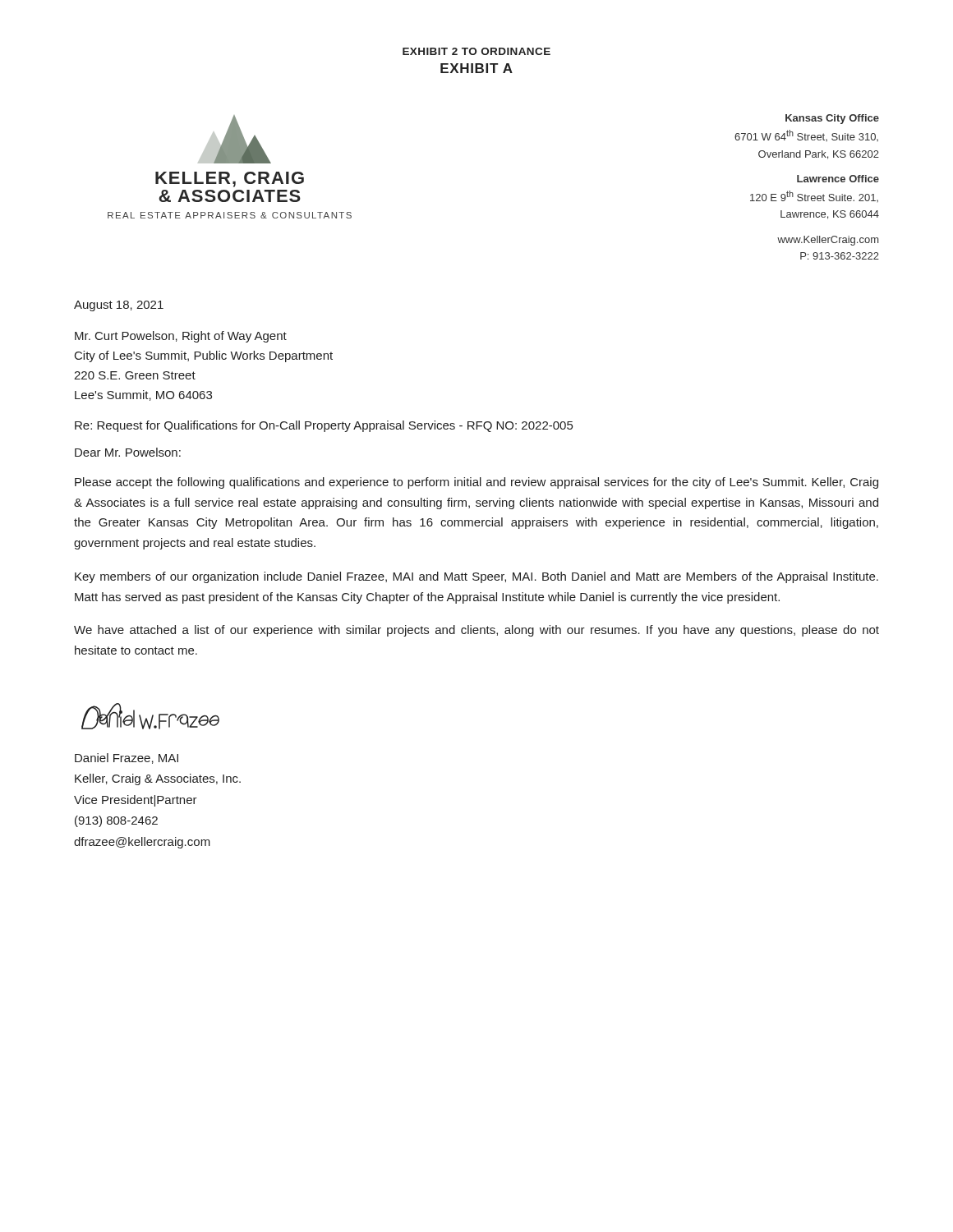The height and width of the screenshot is (1232, 953).
Task: Find the illustration
Action: coord(476,715)
